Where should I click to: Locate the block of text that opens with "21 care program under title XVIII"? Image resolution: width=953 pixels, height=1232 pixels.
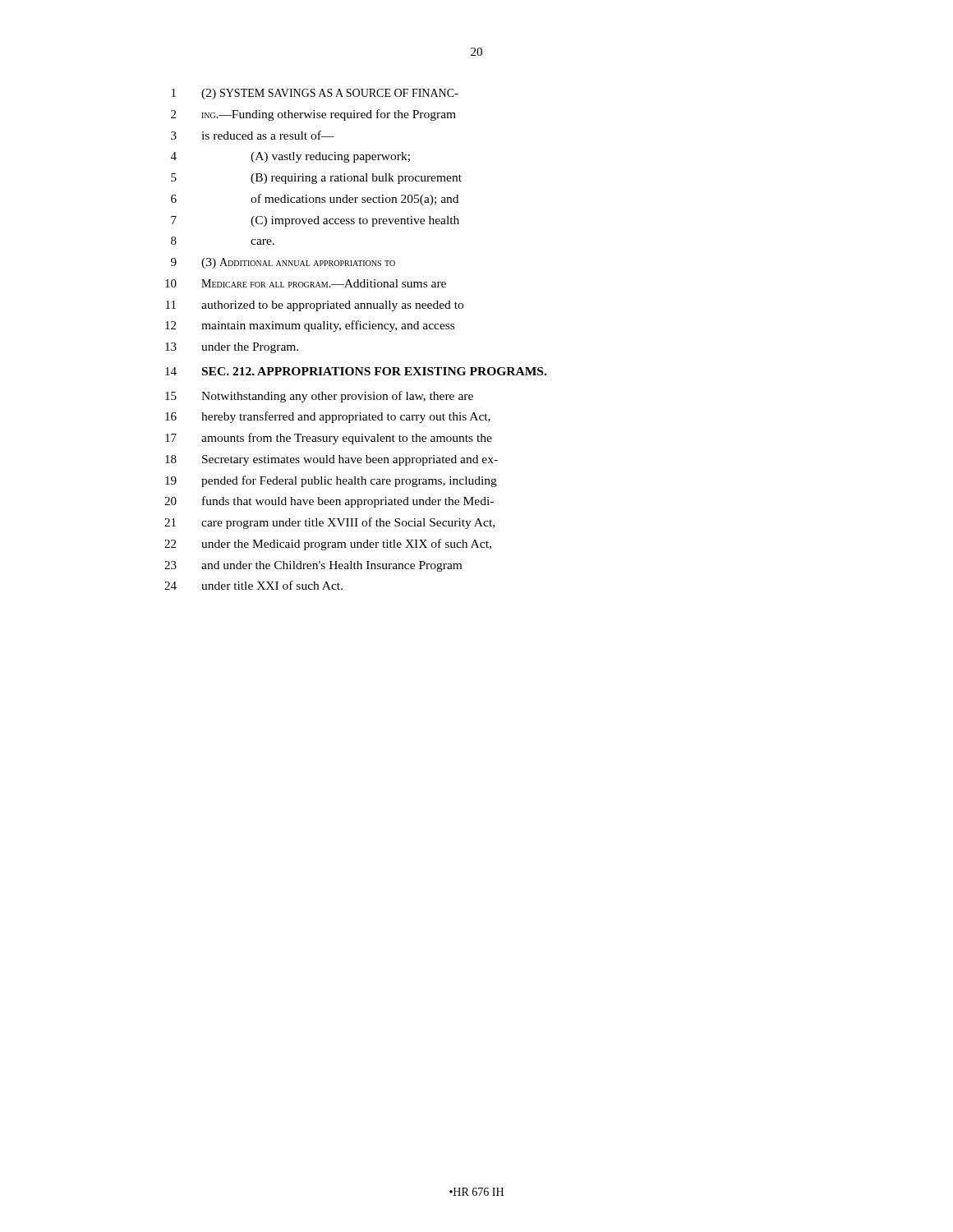tap(497, 522)
